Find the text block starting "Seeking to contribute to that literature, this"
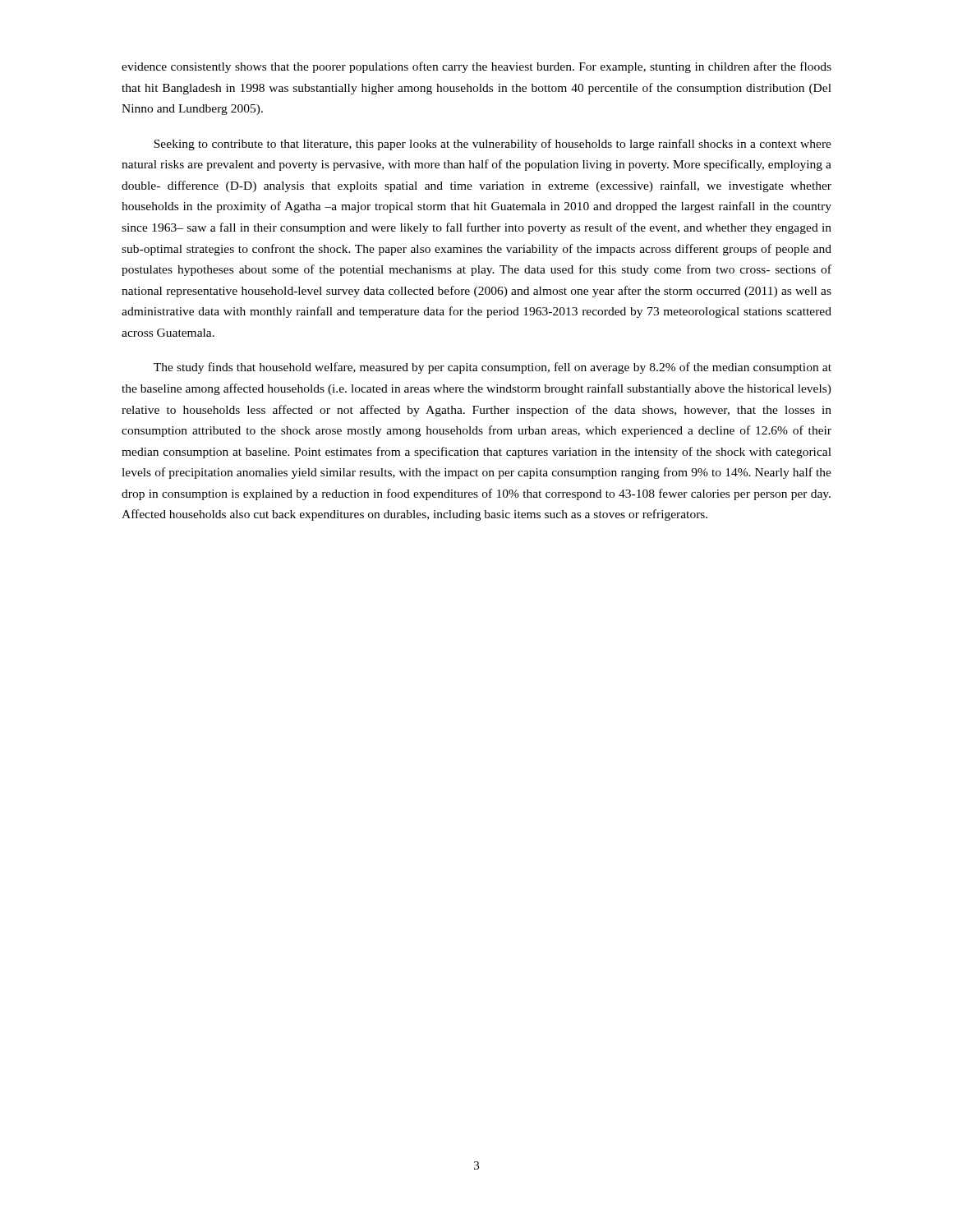This screenshot has width=953, height=1232. point(476,238)
